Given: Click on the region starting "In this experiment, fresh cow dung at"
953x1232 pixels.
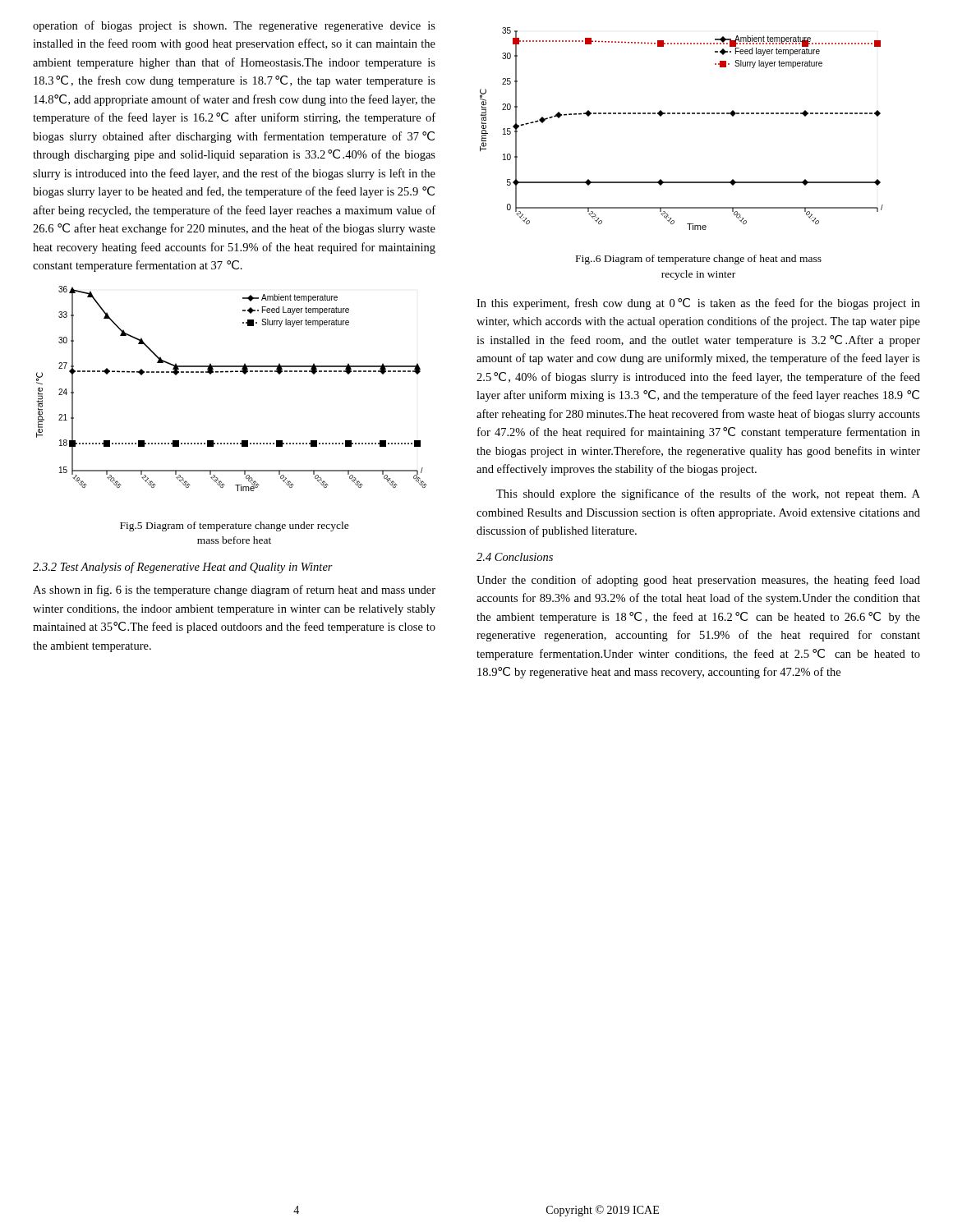Looking at the screenshot, I should tap(698, 386).
